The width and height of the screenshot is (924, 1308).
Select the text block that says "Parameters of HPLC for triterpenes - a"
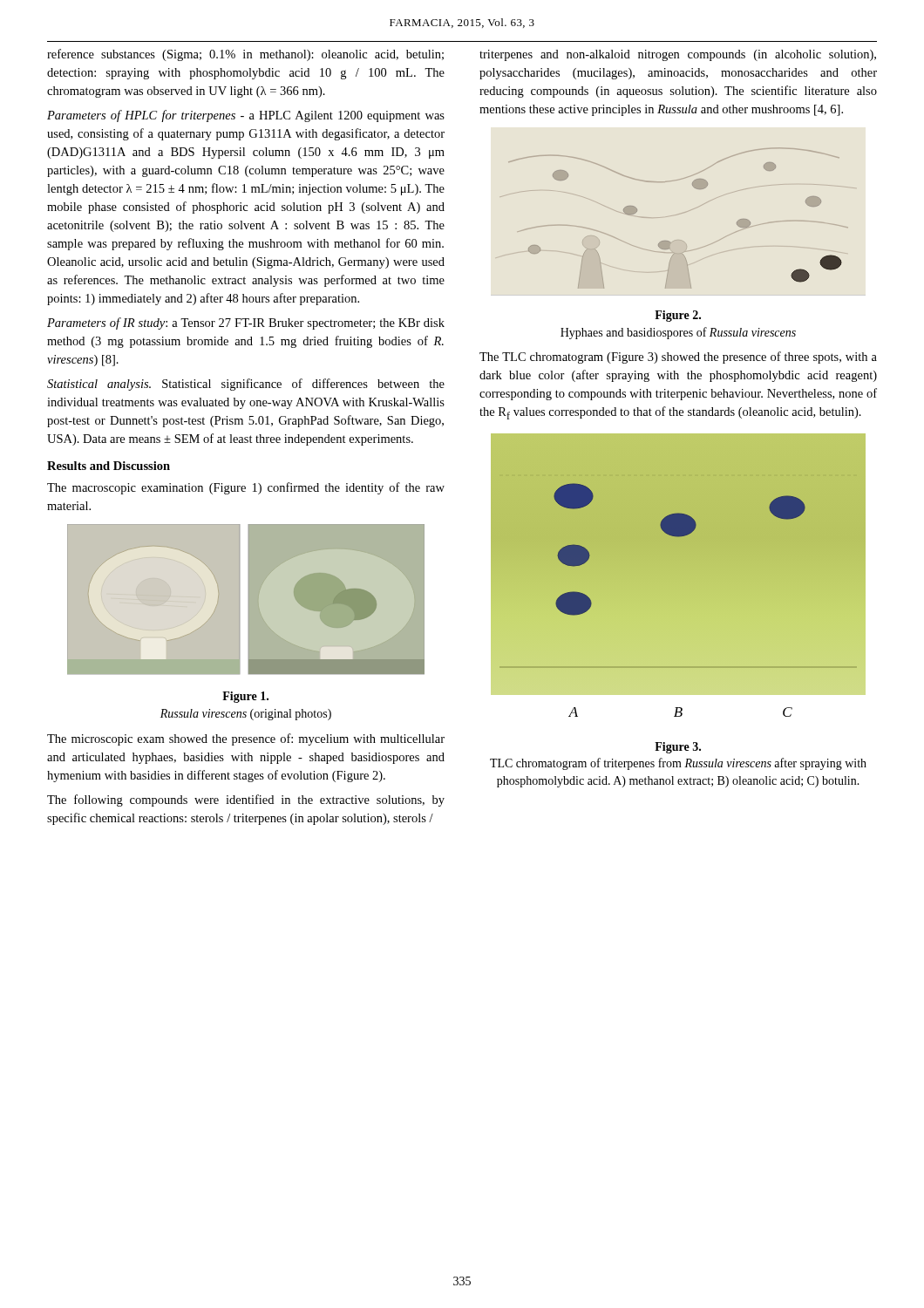point(246,207)
